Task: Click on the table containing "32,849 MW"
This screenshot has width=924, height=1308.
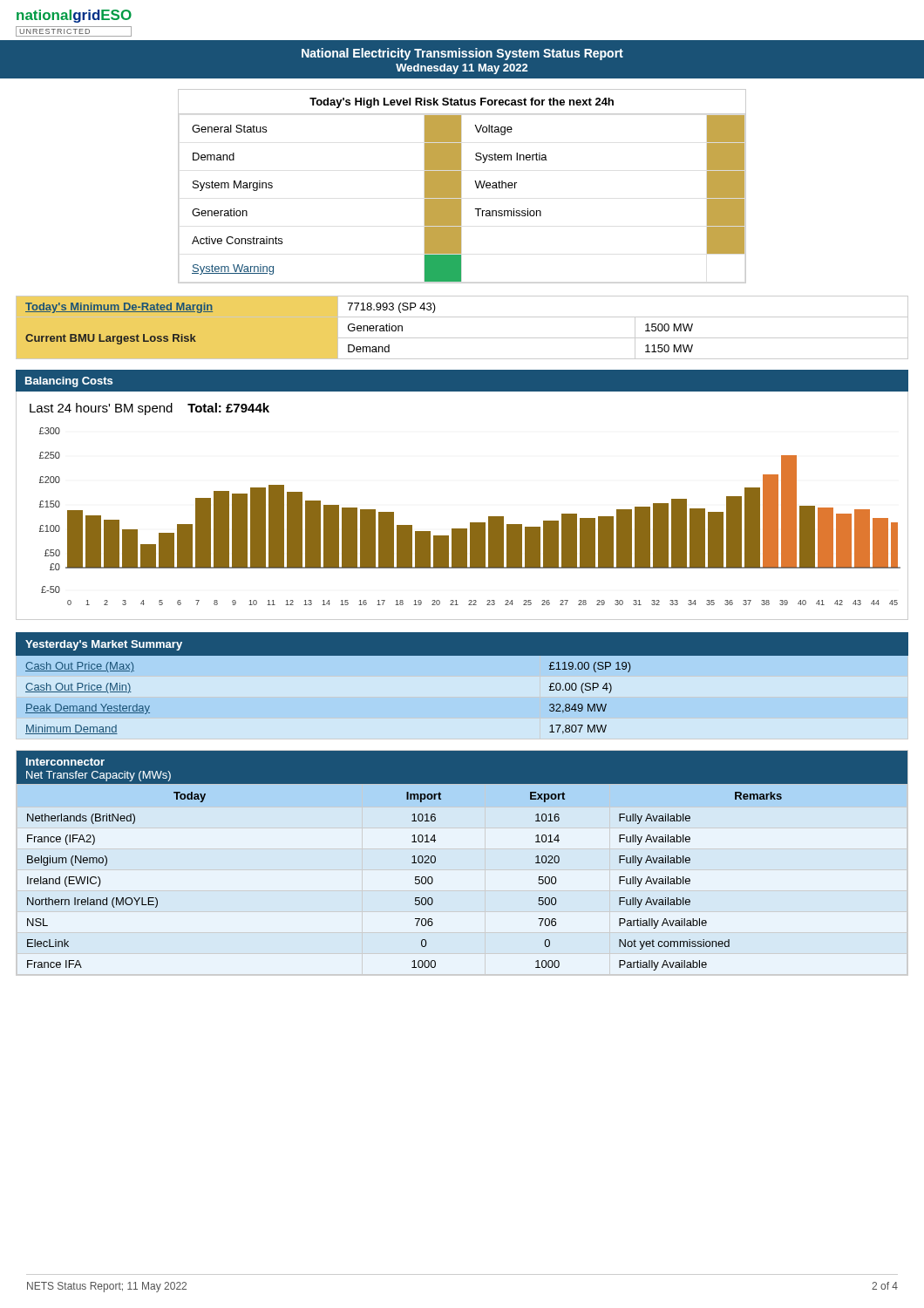Action: tap(462, 686)
